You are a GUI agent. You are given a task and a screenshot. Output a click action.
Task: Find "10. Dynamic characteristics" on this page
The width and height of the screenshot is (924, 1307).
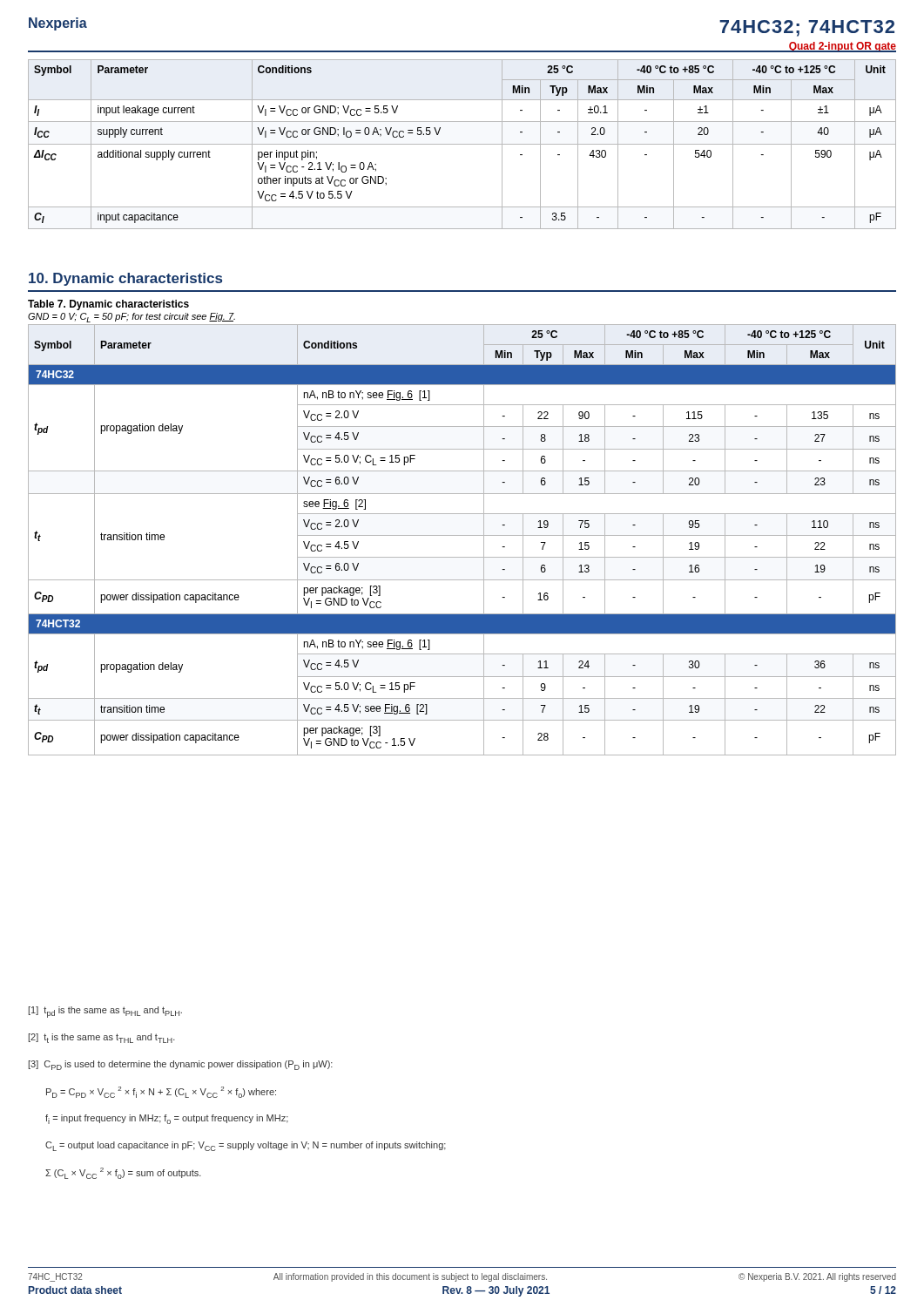[x=125, y=278]
